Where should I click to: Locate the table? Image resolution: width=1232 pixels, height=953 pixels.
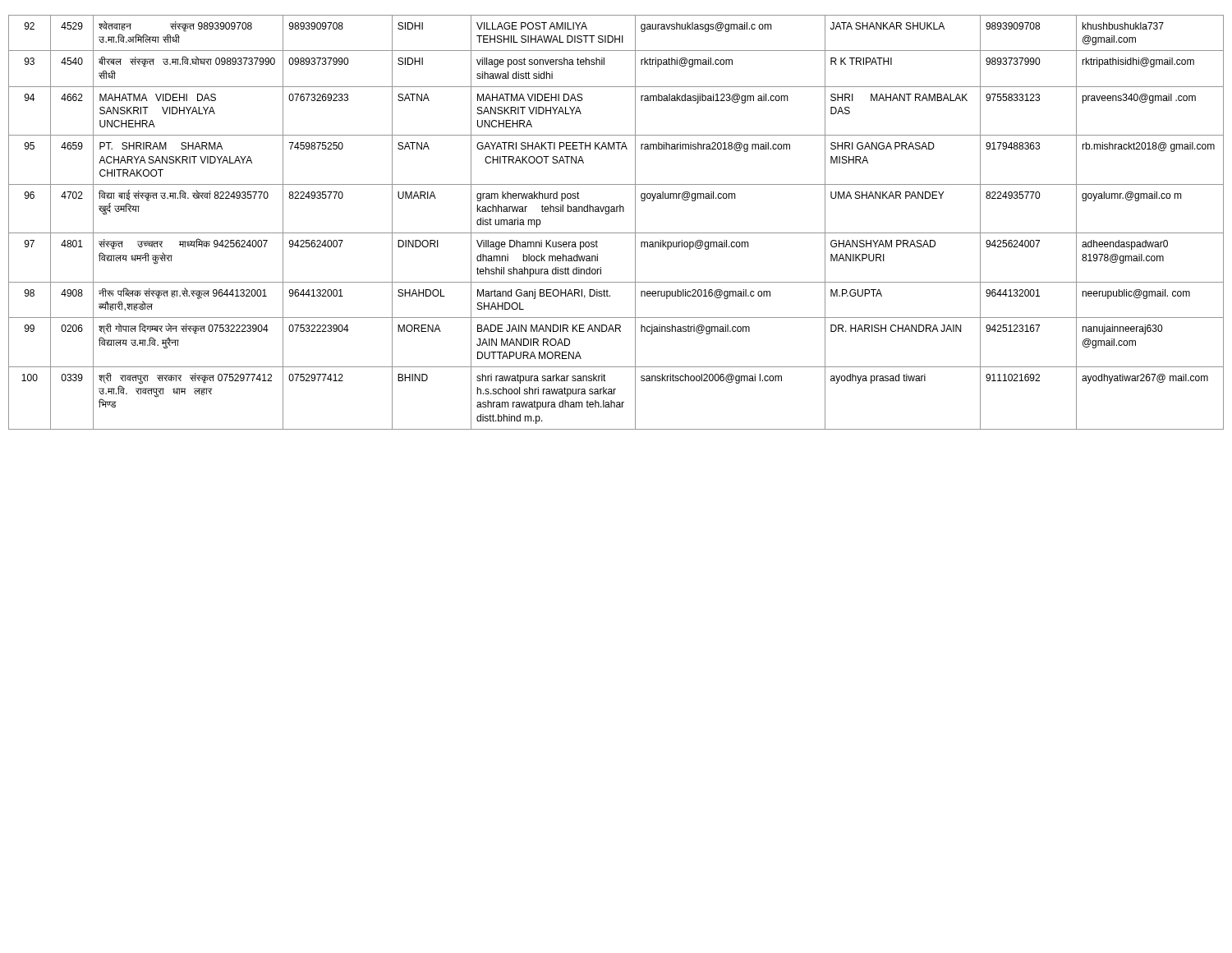616,222
